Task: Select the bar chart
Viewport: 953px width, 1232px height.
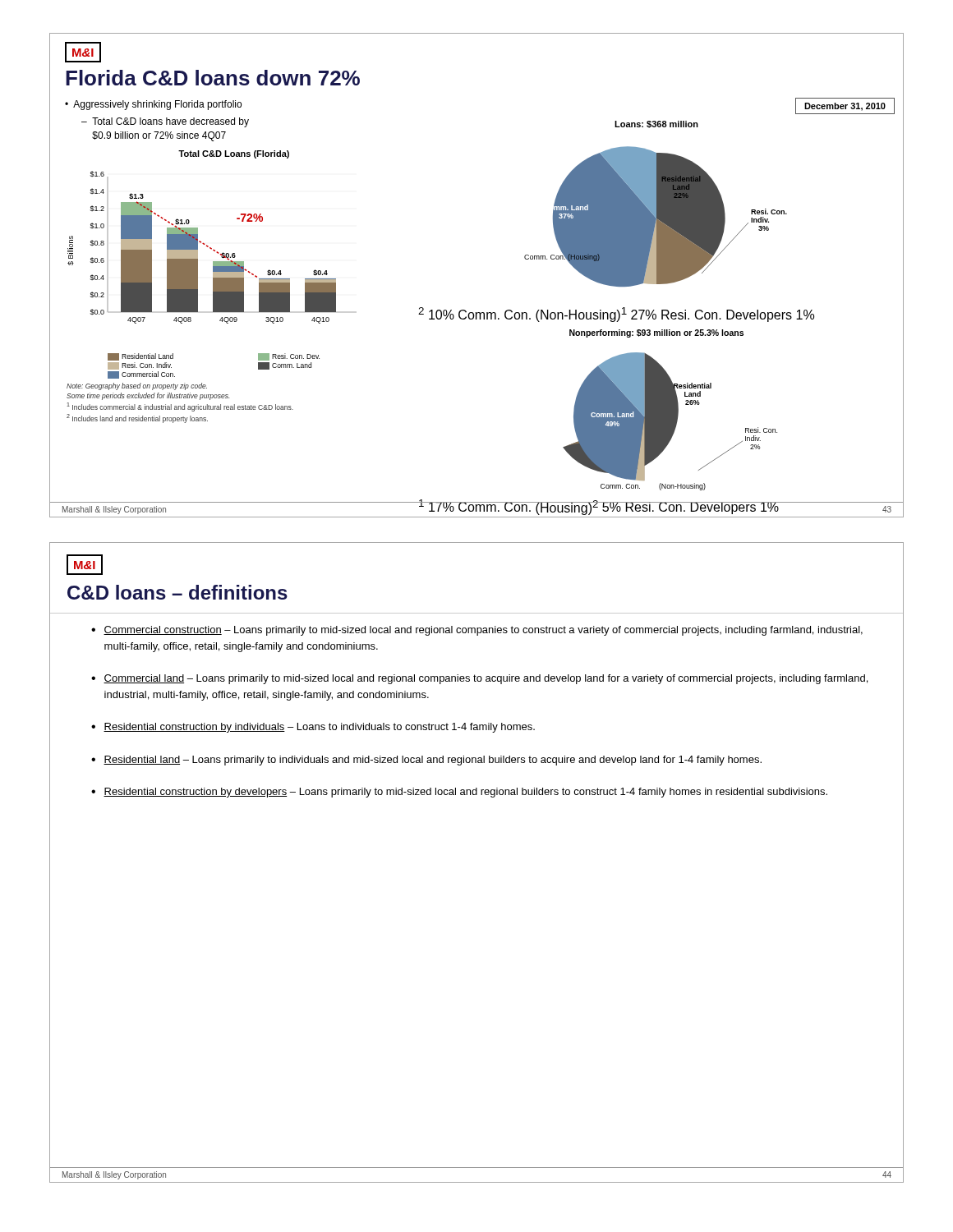Action: coord(234,287)
